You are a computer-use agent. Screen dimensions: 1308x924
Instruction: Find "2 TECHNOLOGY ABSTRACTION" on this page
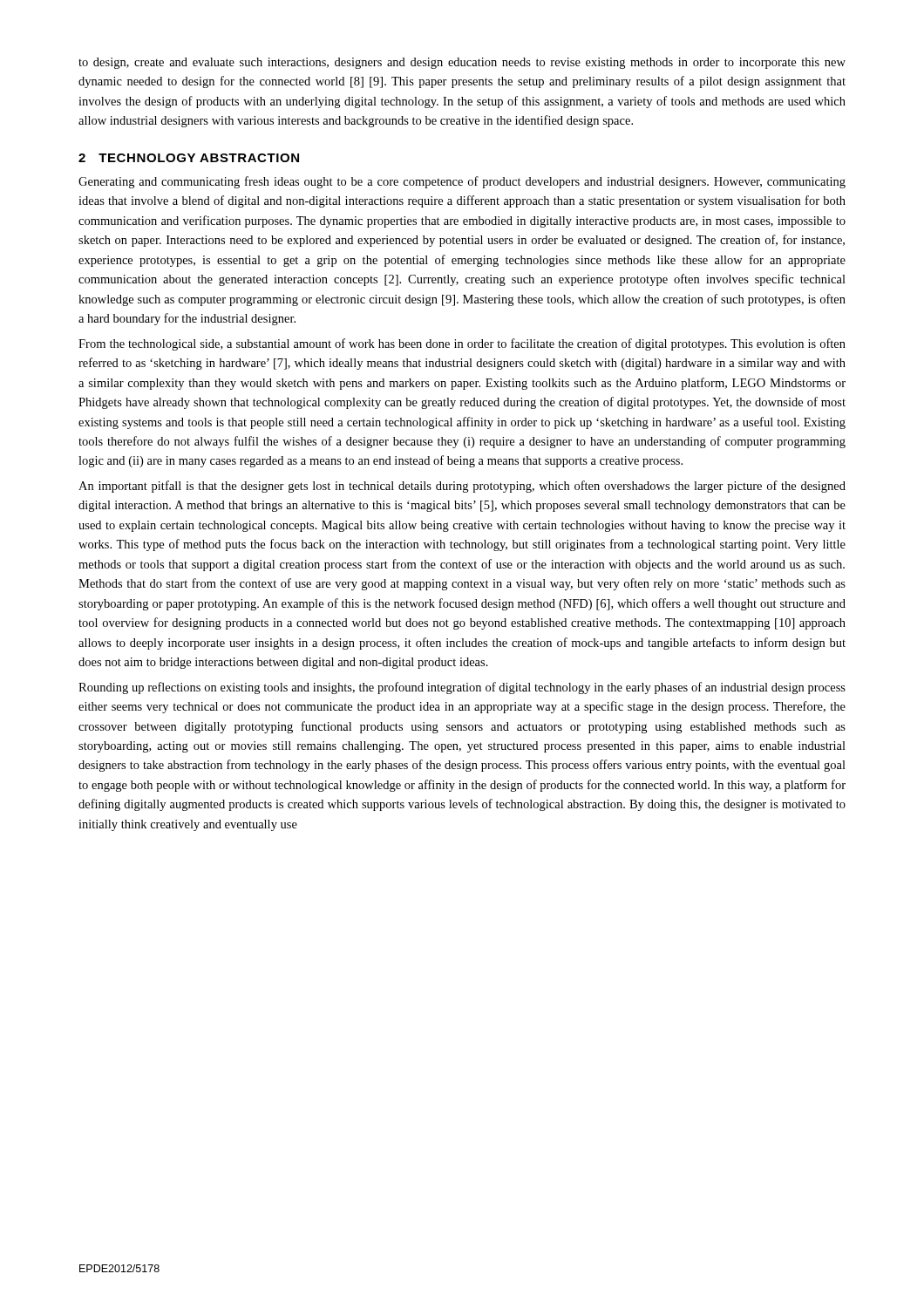190,157
